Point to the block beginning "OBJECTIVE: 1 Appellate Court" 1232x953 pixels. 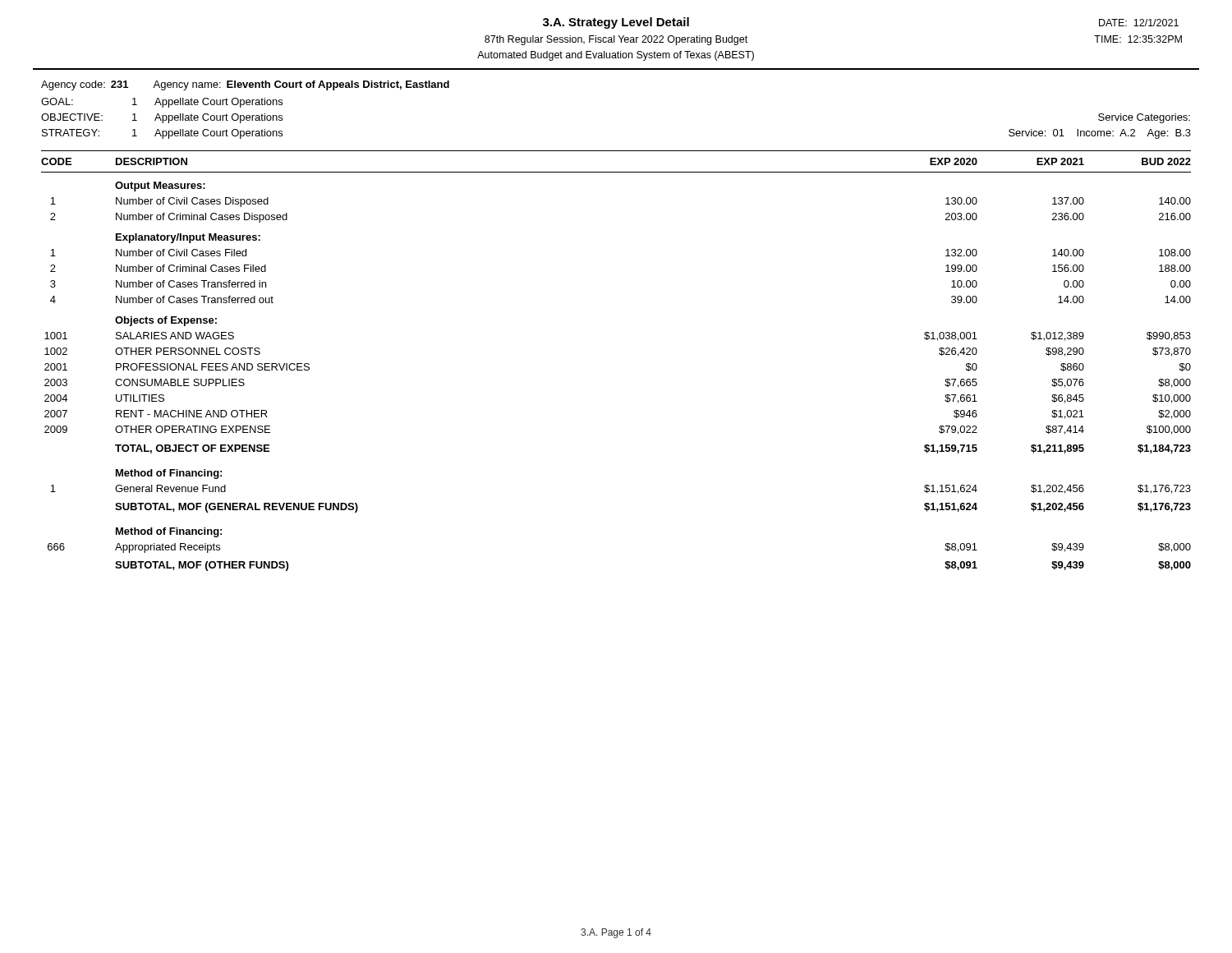pos(72,120)
